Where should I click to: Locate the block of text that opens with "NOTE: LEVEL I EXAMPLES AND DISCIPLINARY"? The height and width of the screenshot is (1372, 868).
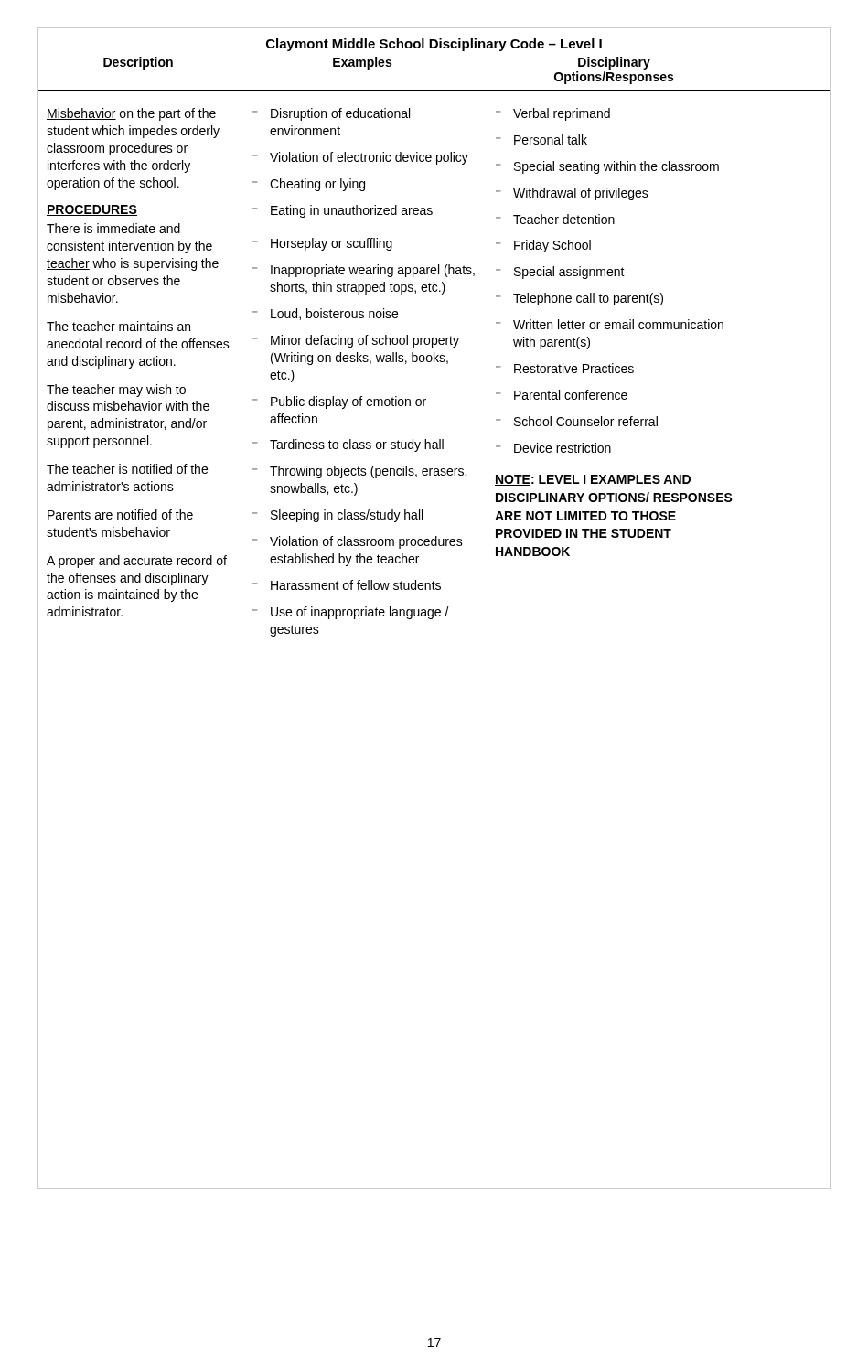tap(614, 516)
